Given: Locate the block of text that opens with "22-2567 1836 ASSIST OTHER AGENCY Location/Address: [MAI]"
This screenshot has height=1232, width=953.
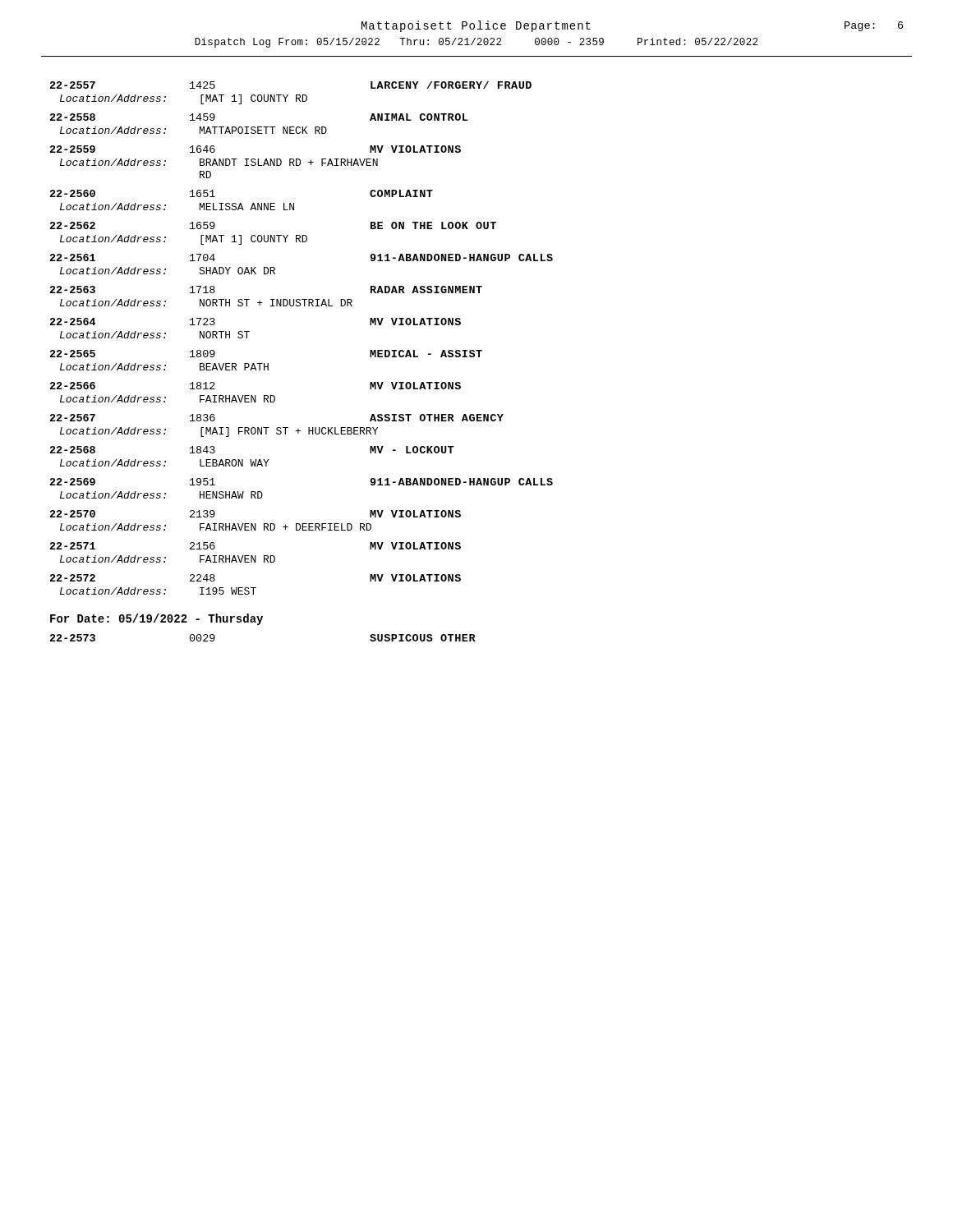Looking at the screenshot, I should click(476, 425).
